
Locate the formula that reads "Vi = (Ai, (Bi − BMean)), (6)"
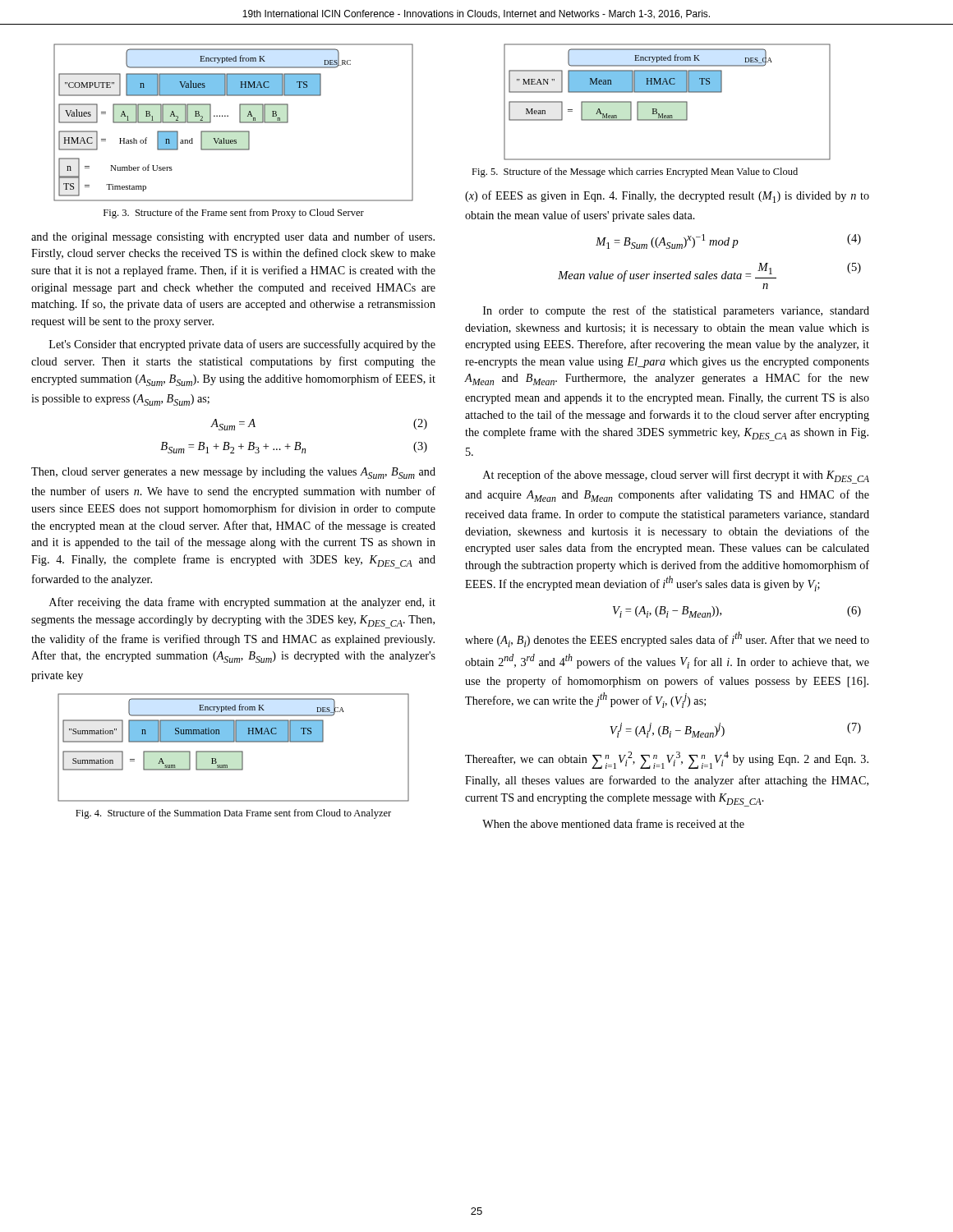pos(661,611)
